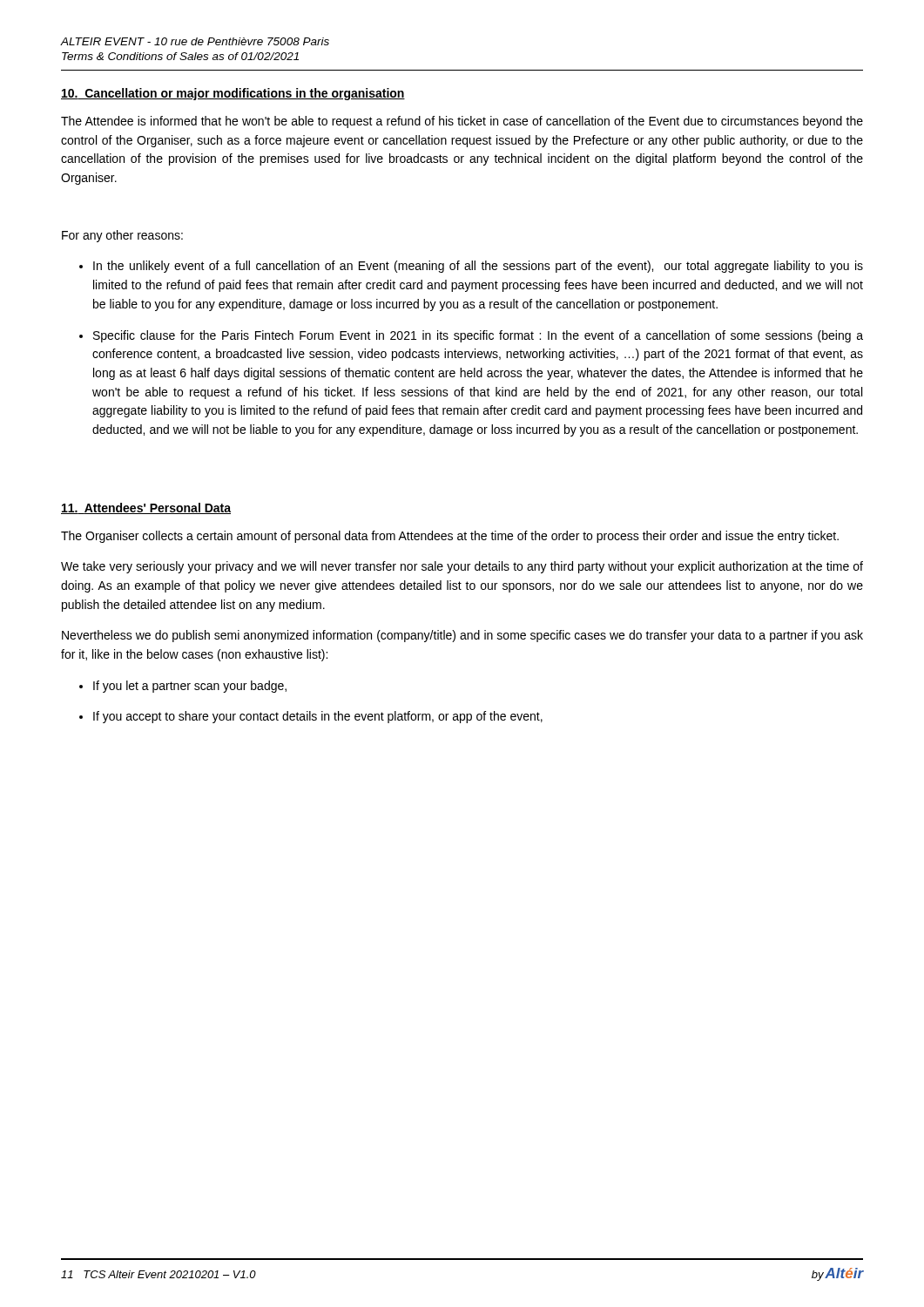Locate the list item that reads "In the unlikely"
The height and width of the screenshot is (1307, 924).
point(478,285)
